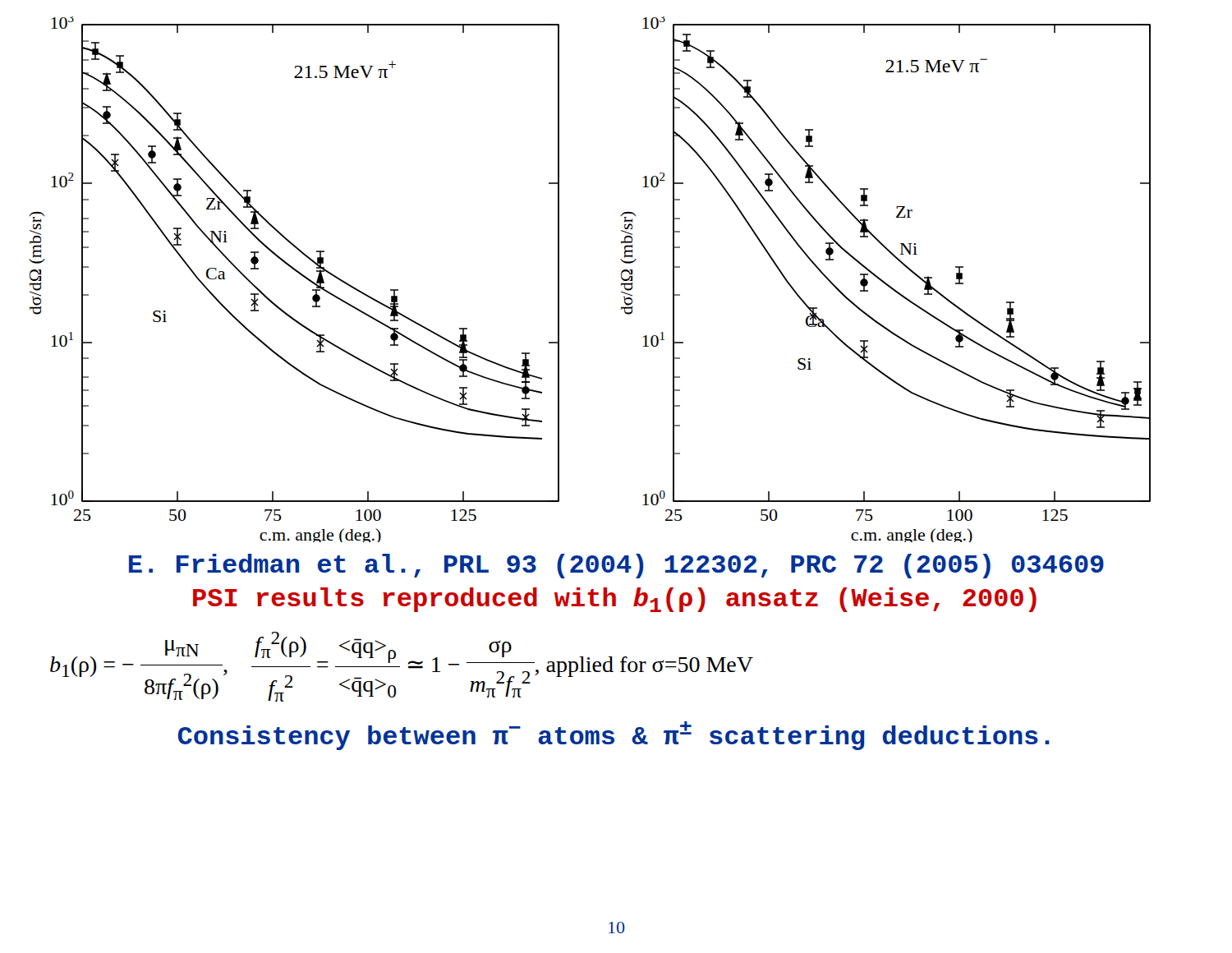1232x953 pixels.
Task: Find a continuous plot
Action: point(616,279)
